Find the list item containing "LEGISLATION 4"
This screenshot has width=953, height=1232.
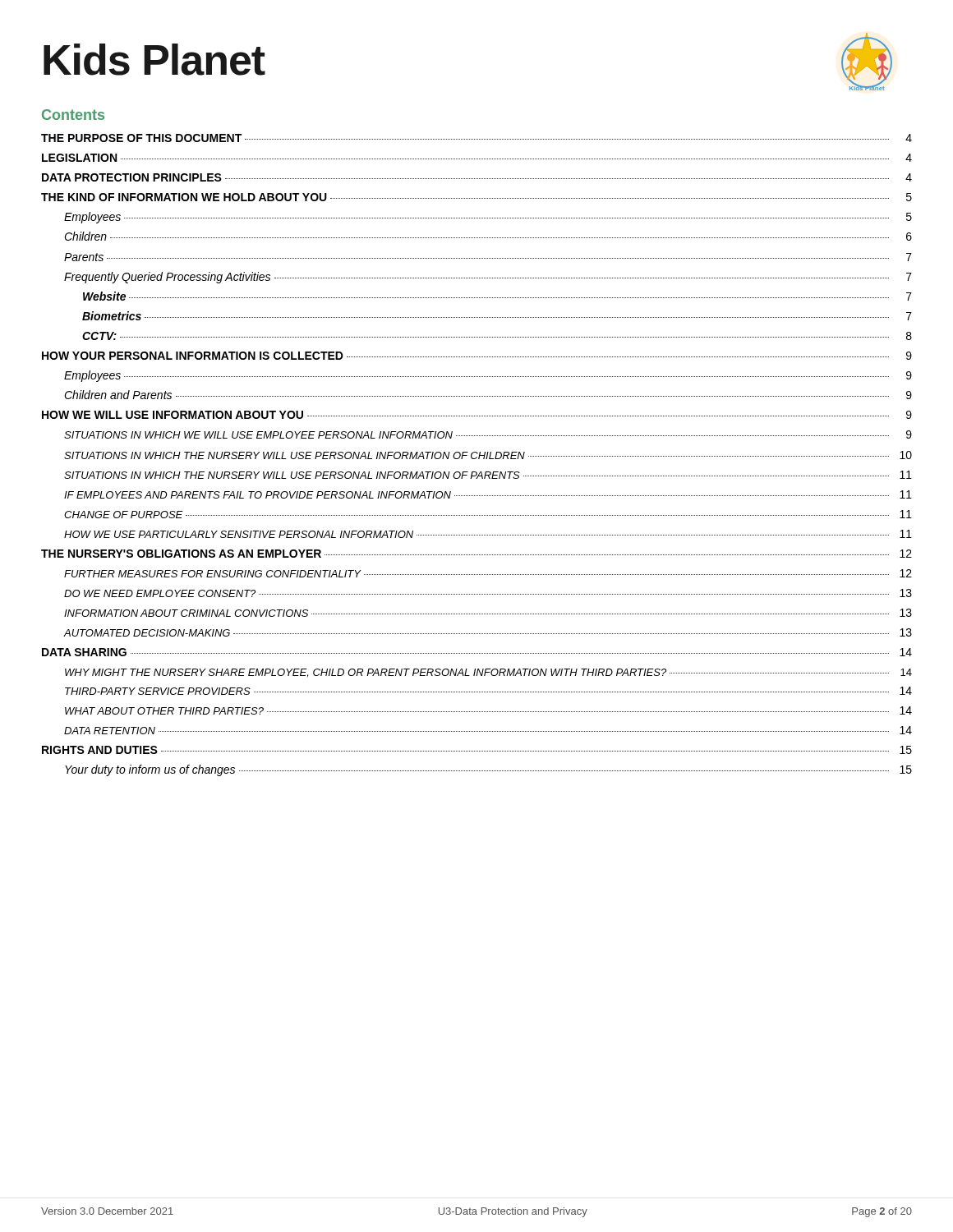pos(476,158)
